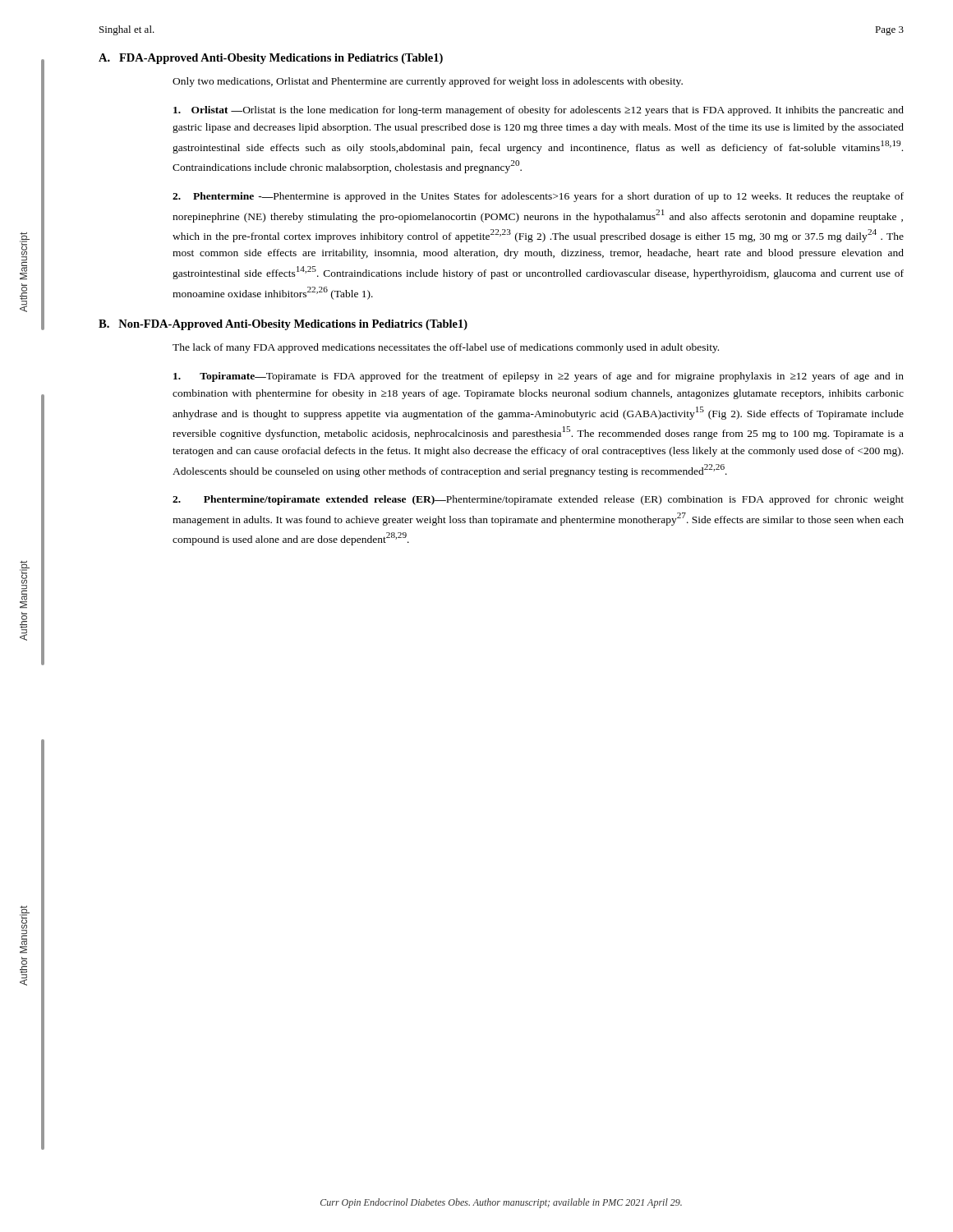Screen dimensions: 1232x953
Task: Point to the section header beginning "B. Non-FDA-Approved Anti-Obesity"
Action: pos(283,324)
